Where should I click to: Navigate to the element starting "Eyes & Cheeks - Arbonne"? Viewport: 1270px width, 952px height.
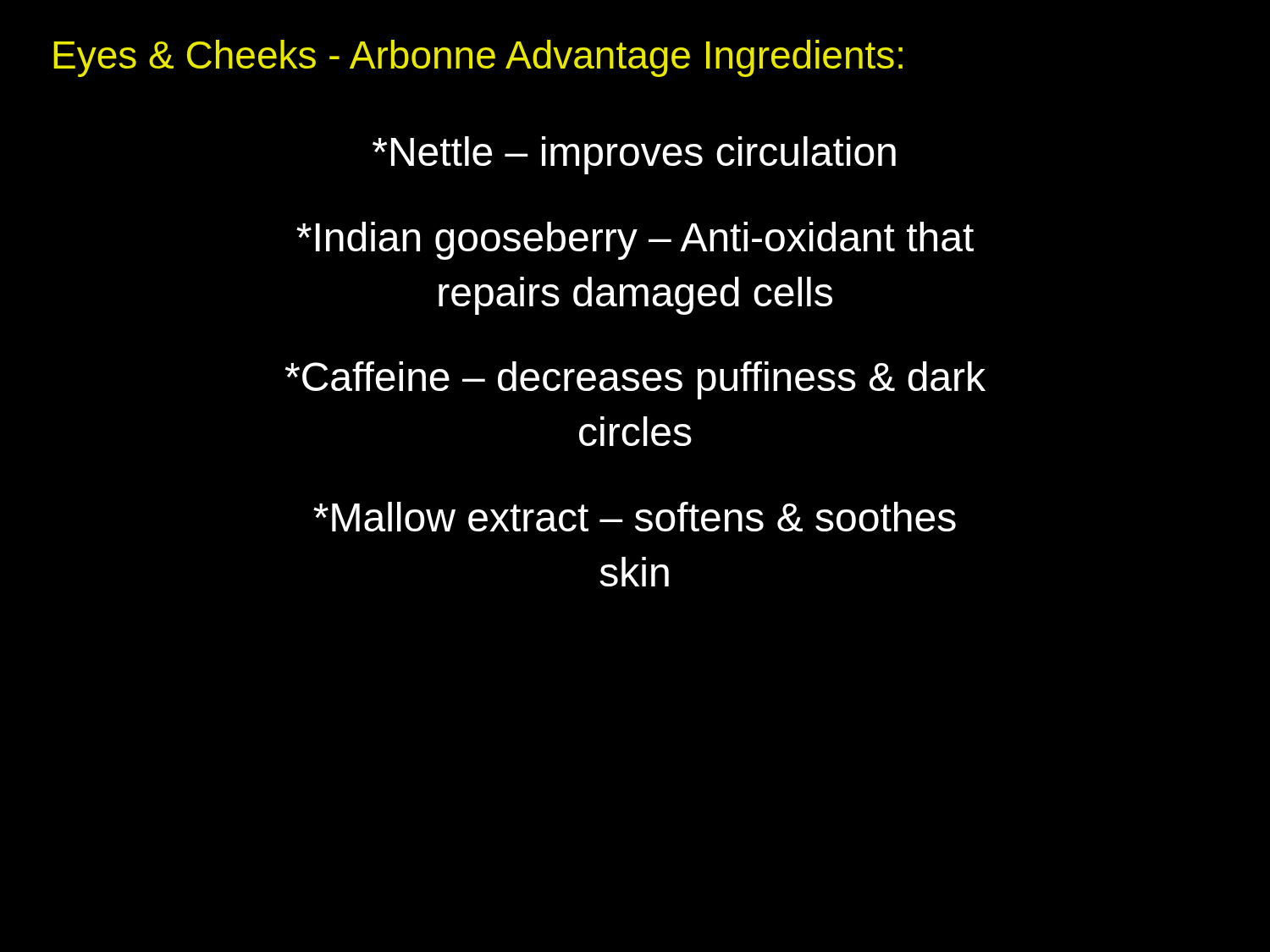(x=478, y=55)
